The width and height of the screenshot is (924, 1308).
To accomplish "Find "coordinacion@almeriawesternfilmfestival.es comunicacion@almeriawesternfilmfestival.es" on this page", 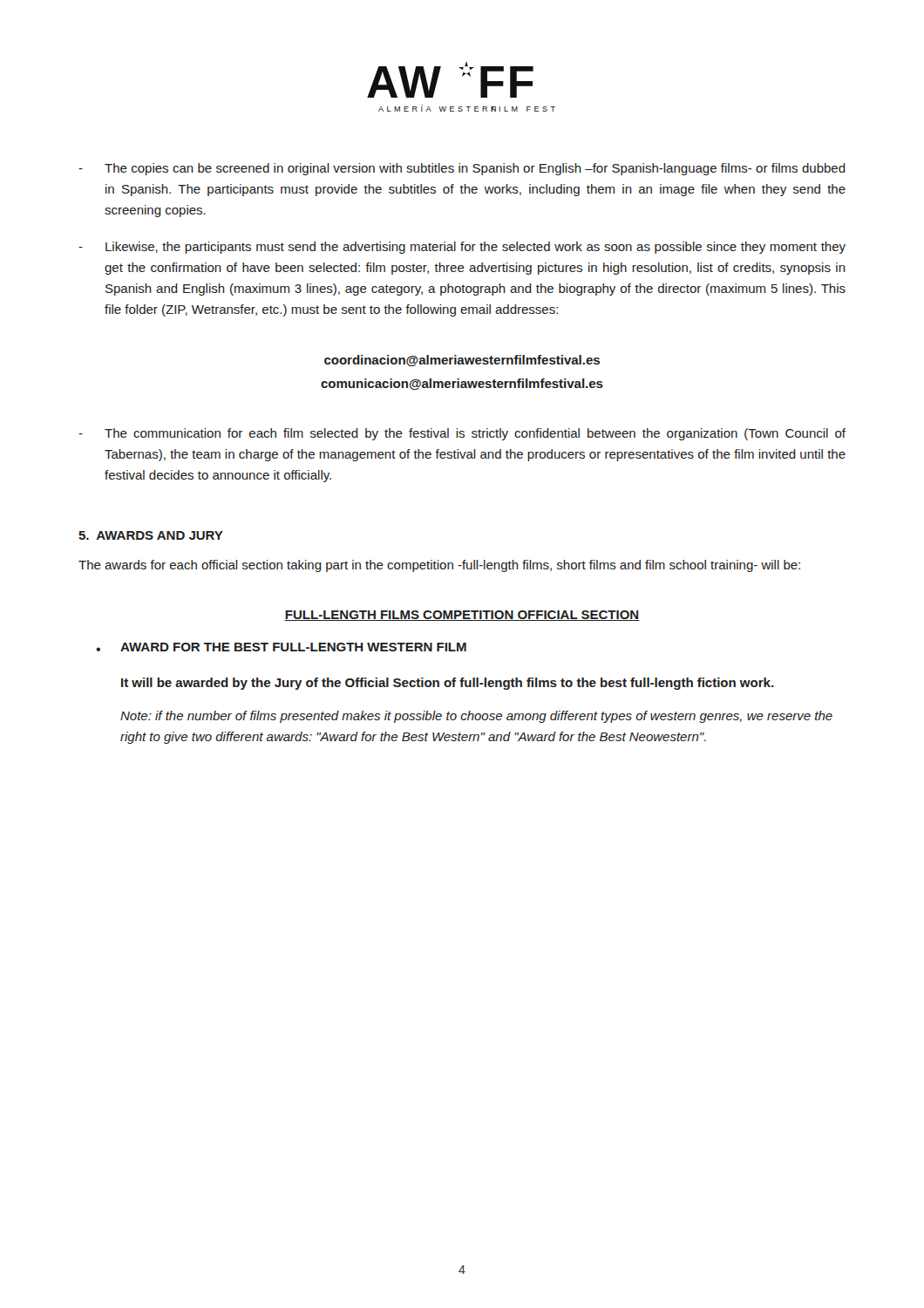I will pos(462,371).
